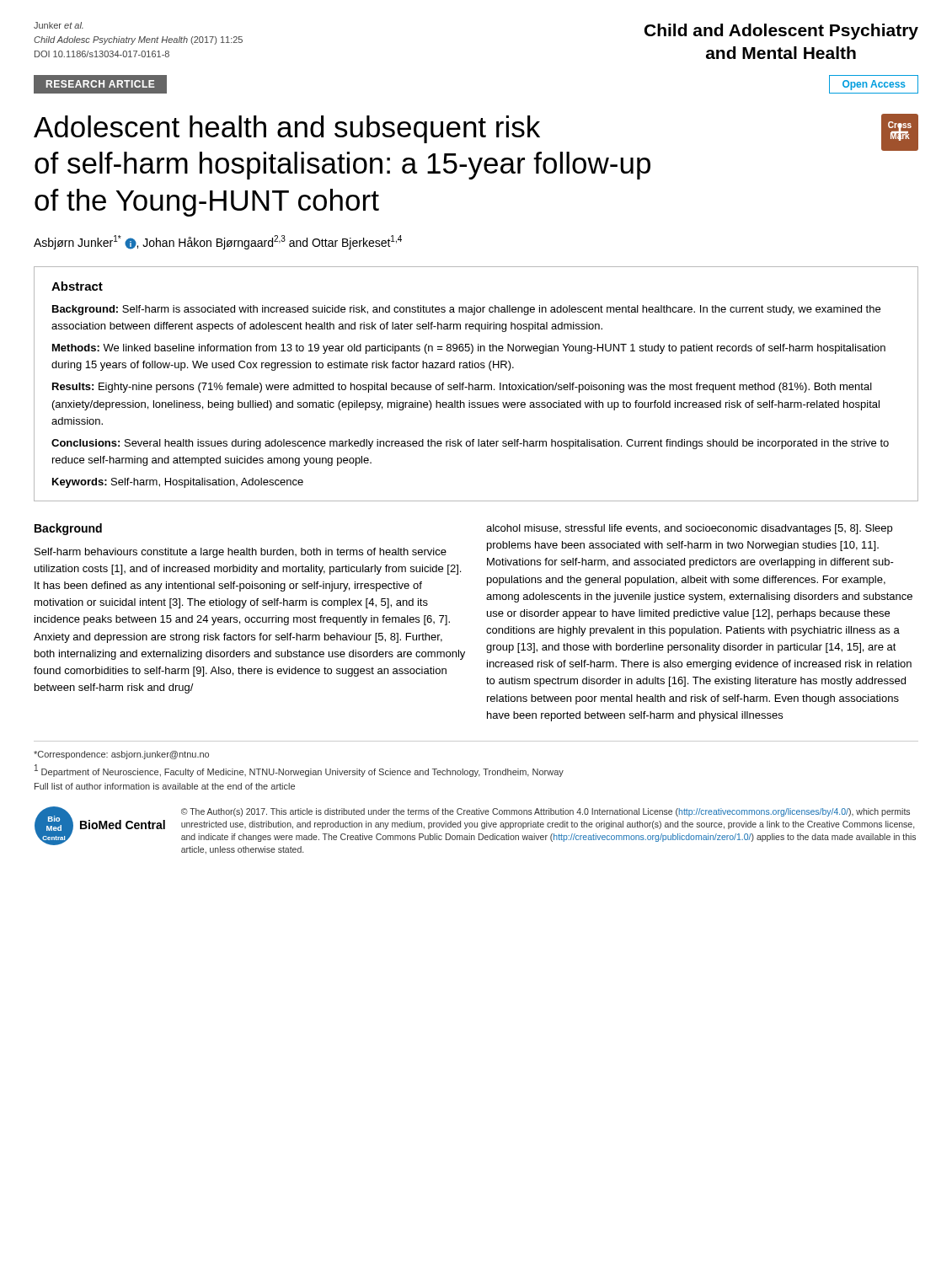Viewport: 952px width, 1264px height.
Task: Locate the text block starting "Results: Eighty-nine persons (71% female)"
Action: coord(466,404)
